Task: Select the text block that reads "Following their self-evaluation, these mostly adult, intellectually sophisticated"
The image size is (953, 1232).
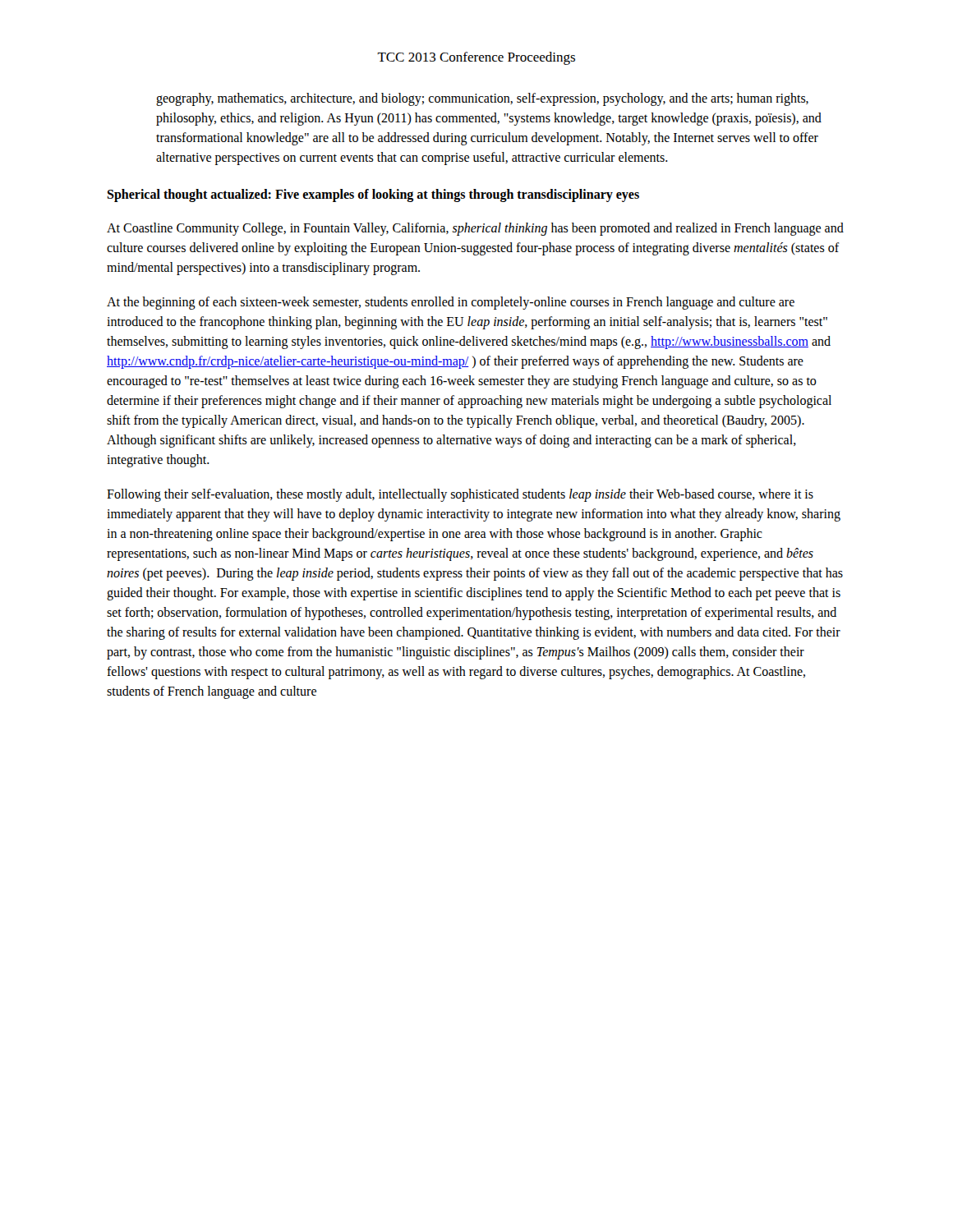Action: pos(475,593)
